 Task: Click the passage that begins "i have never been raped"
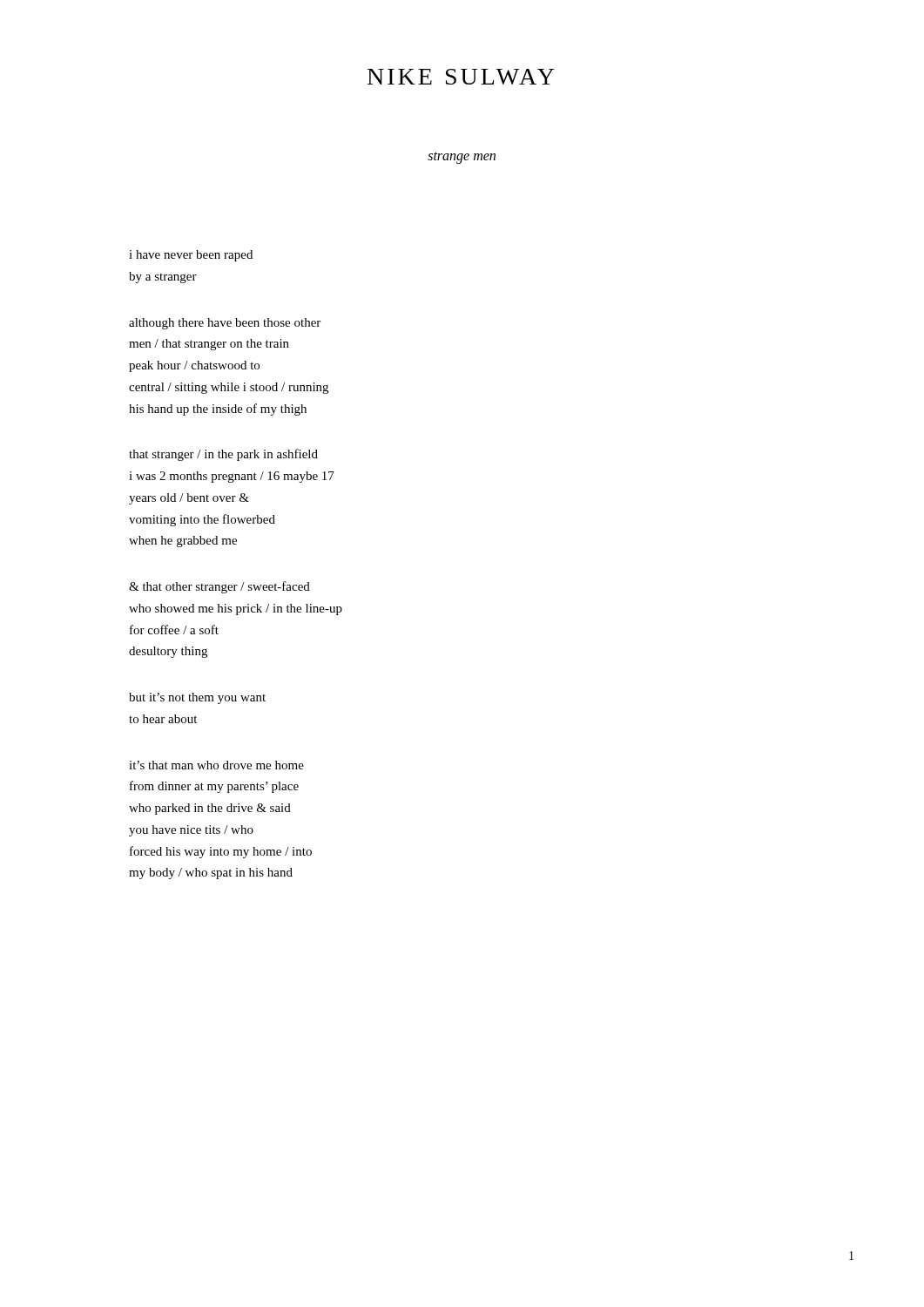(191, 256)
